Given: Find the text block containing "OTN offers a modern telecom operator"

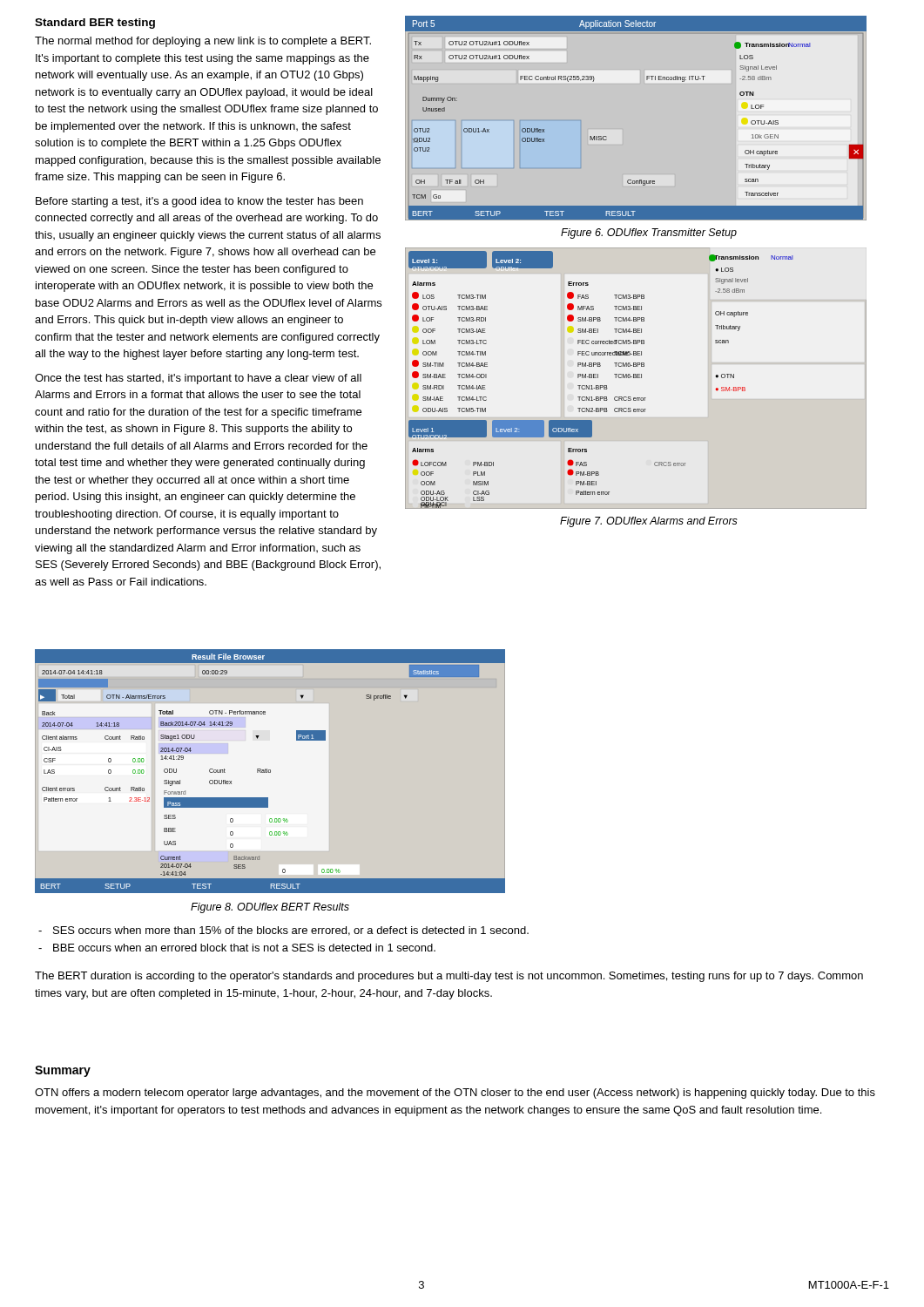Looking at the screenshot, I should click(455, 1101).
